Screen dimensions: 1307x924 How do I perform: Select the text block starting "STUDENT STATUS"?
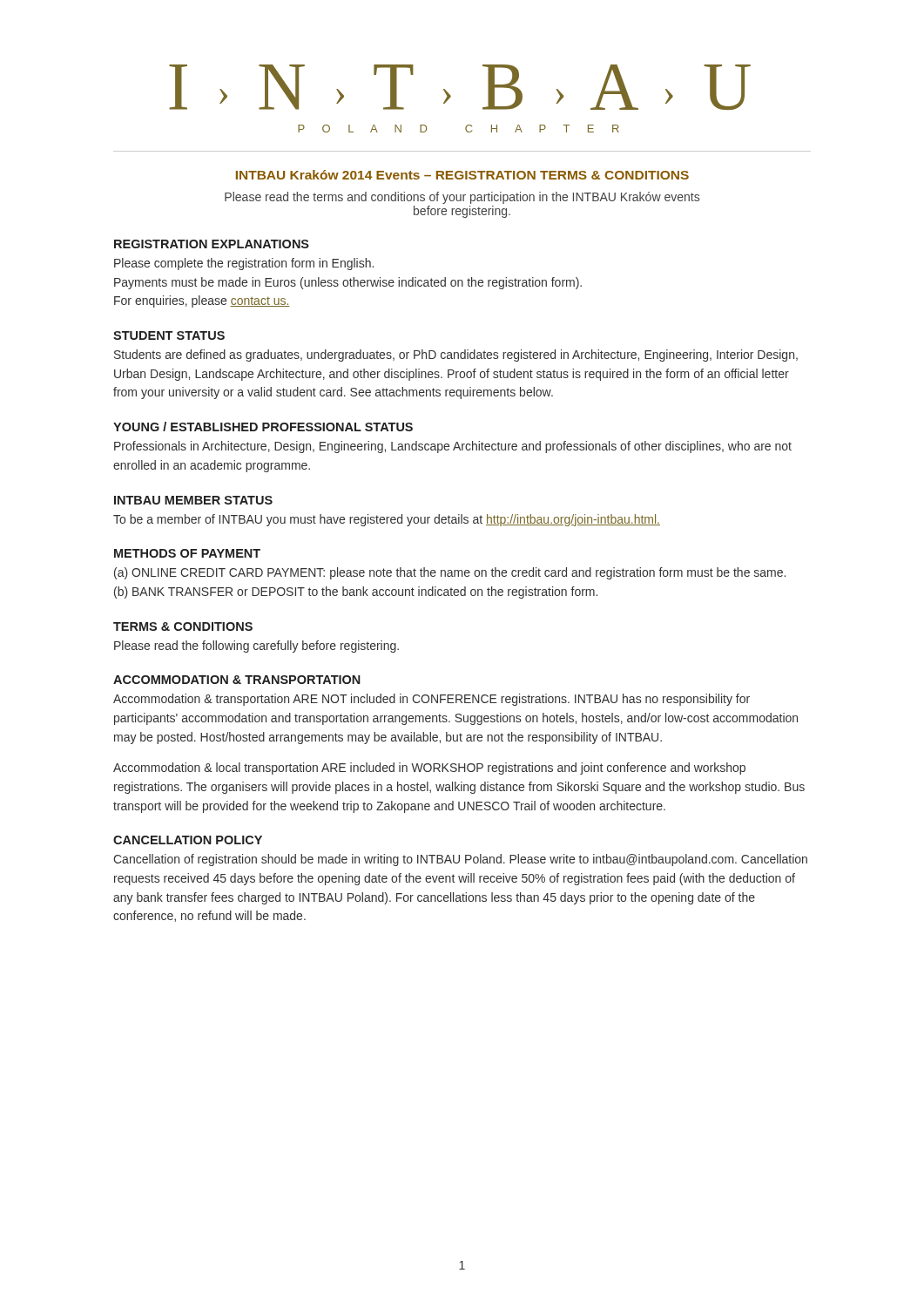[169, 336]
